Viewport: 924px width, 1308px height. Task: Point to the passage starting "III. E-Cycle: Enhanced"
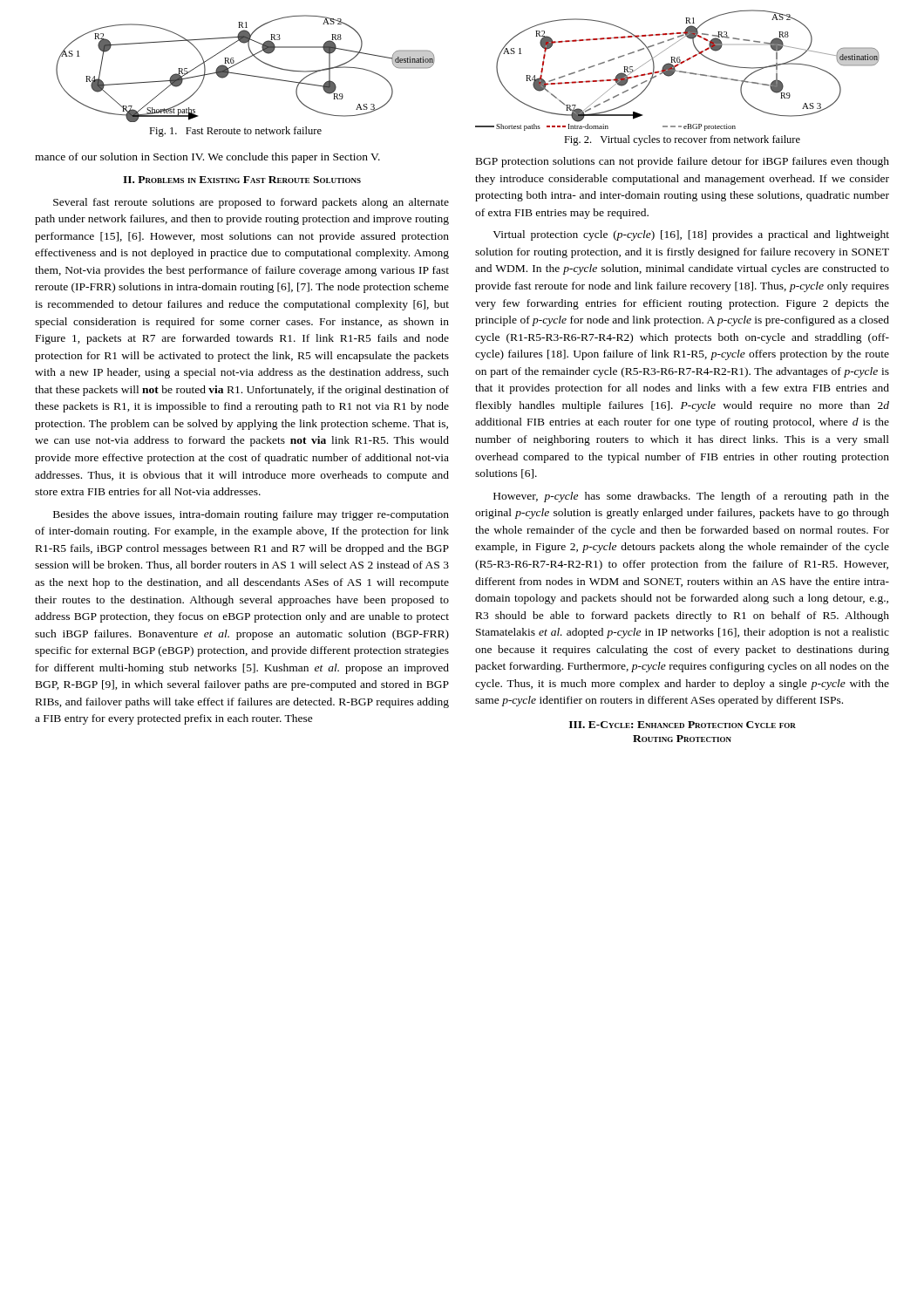[682, 731]
